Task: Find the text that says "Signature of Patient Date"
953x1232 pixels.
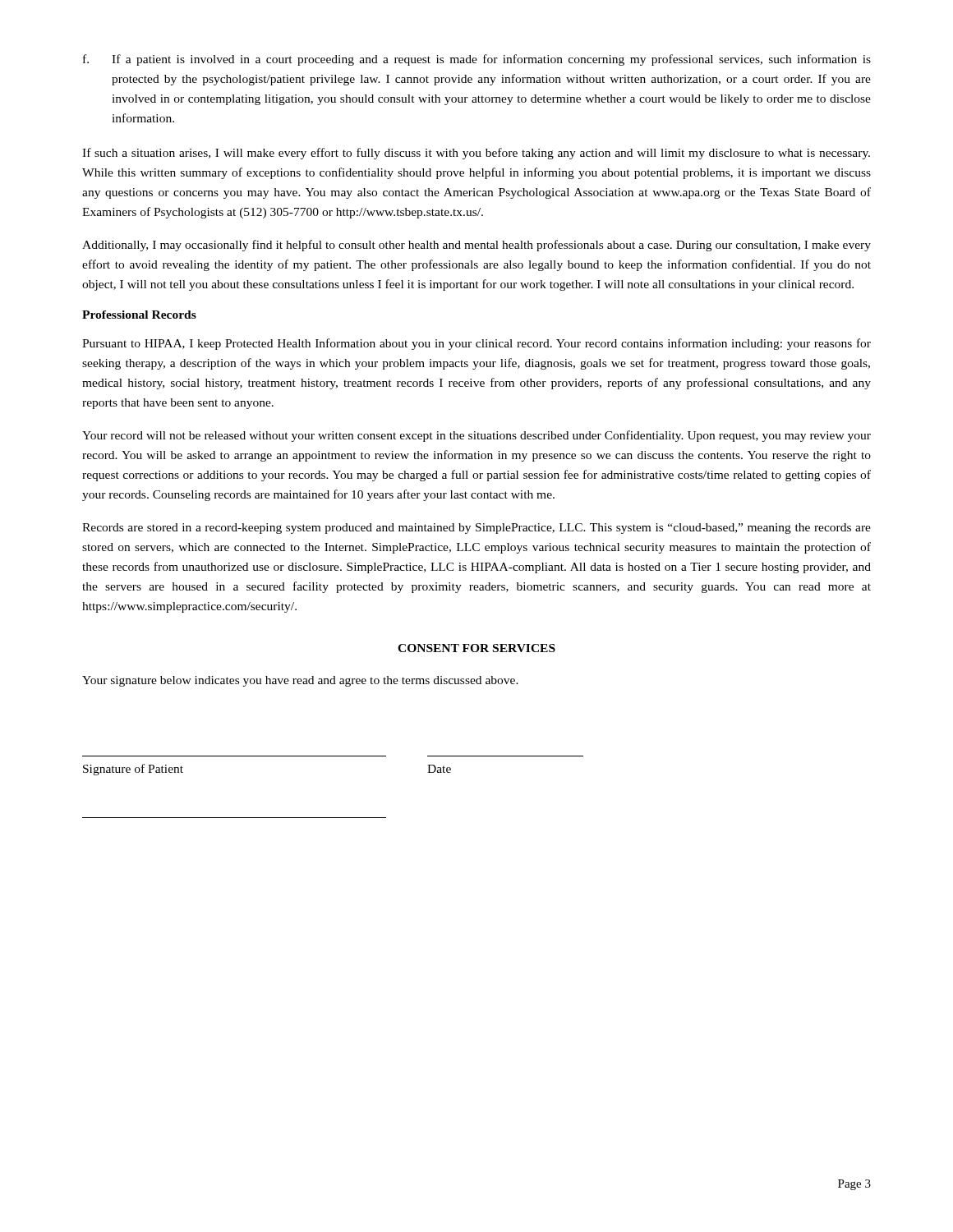Action: [138, 768]
